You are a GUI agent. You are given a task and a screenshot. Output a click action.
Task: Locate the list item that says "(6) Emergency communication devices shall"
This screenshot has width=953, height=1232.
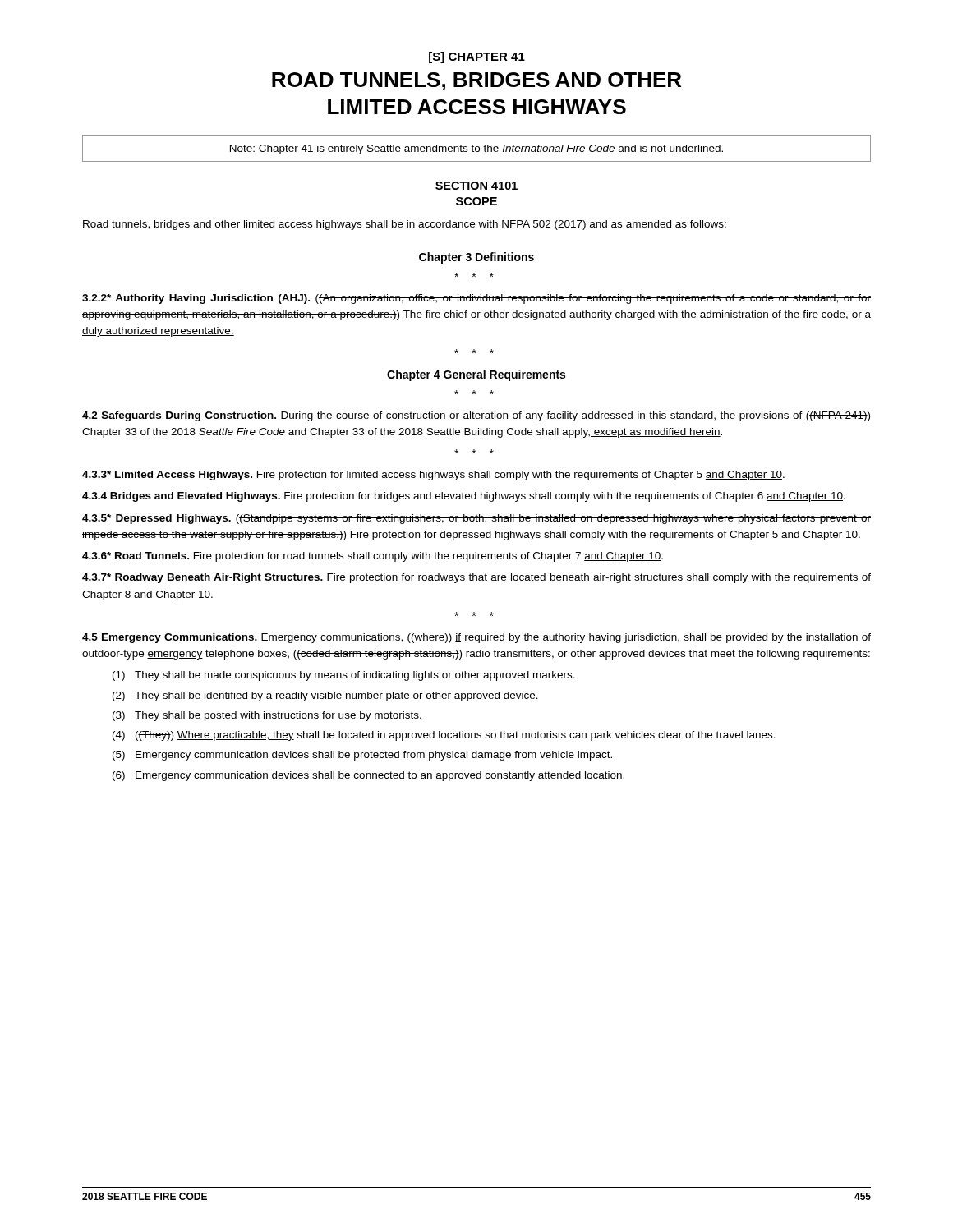click(369, 775)
